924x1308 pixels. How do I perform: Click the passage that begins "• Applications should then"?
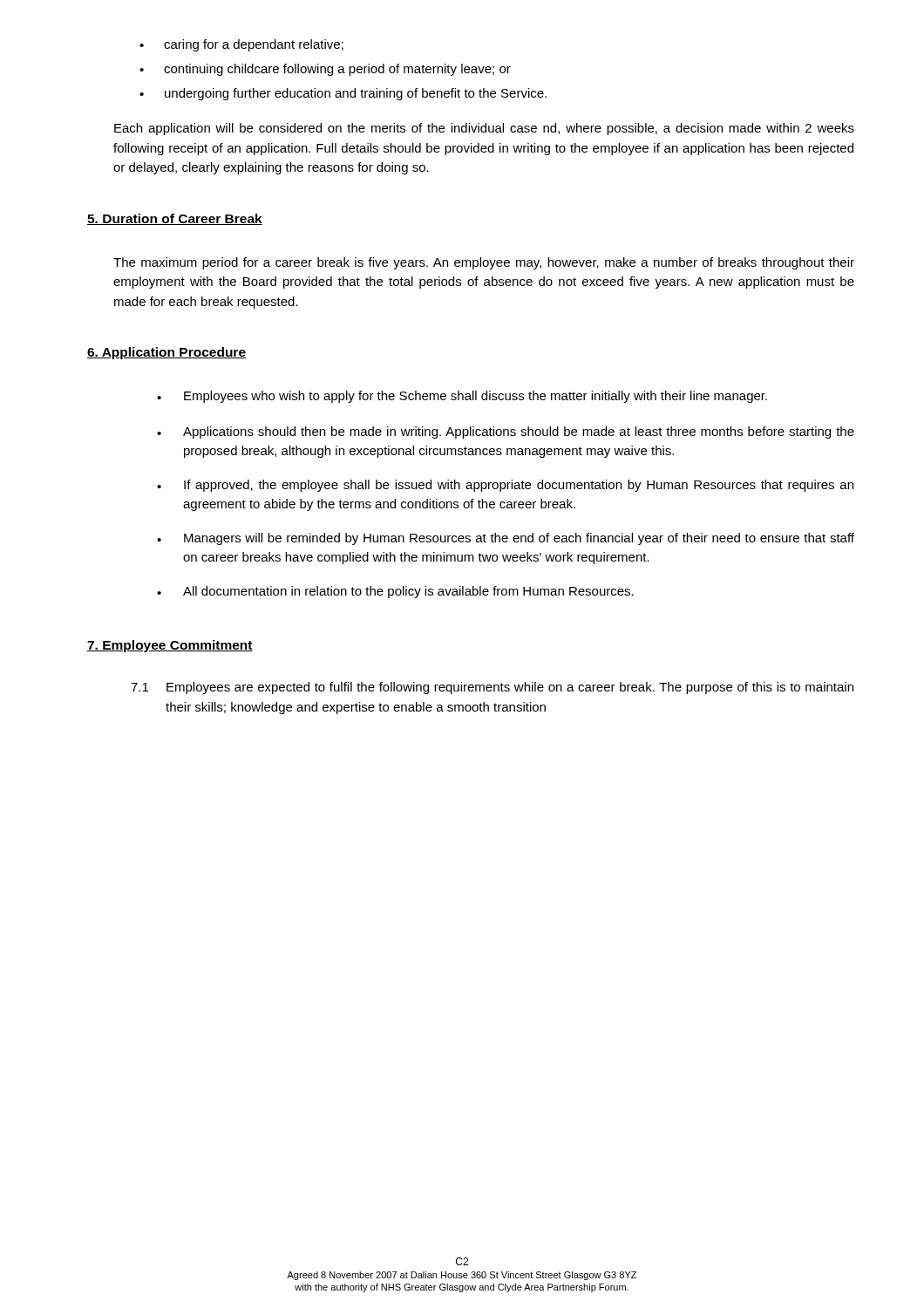coord(506,441)
